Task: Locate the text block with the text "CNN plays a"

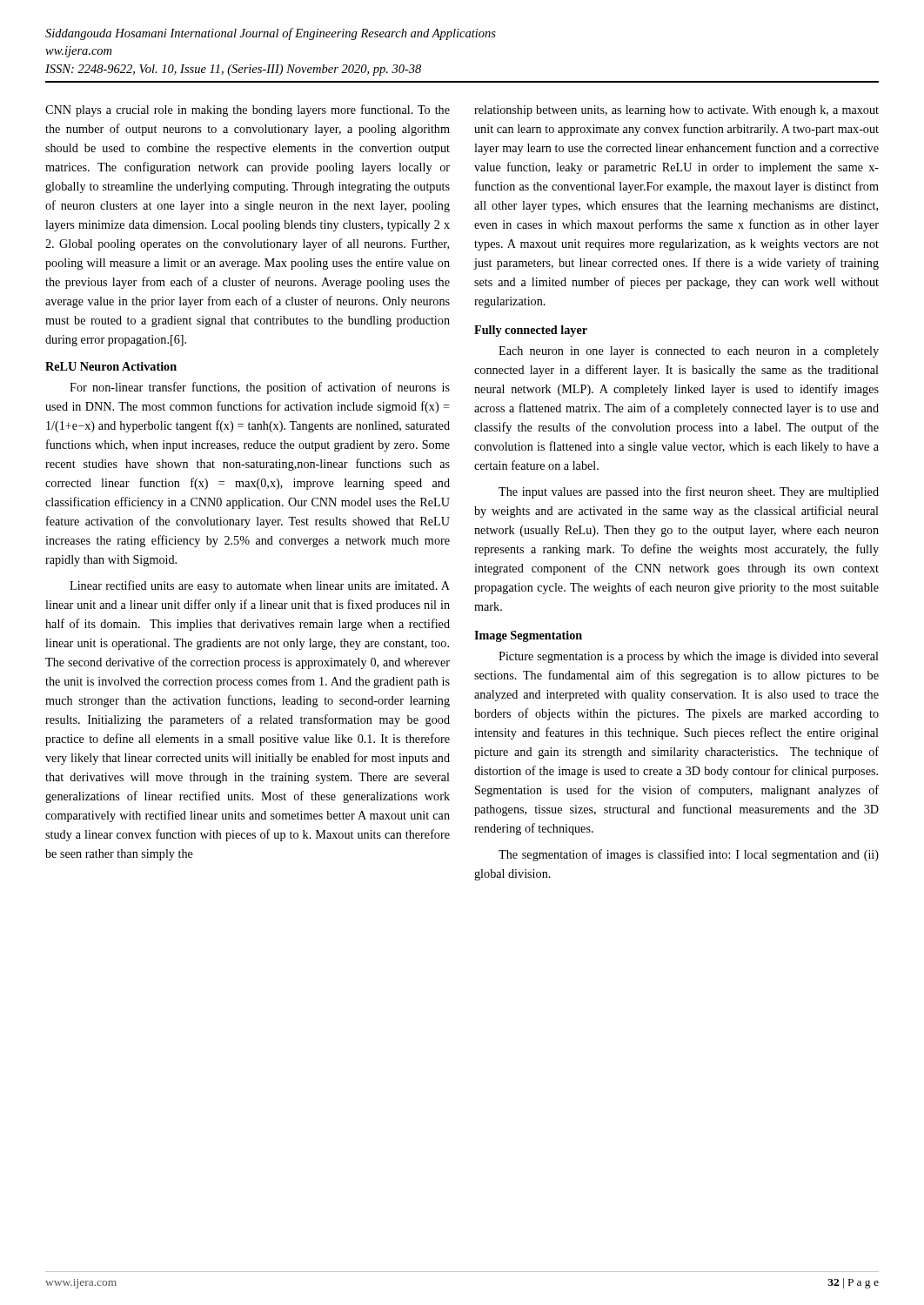Action: (248, 224)
